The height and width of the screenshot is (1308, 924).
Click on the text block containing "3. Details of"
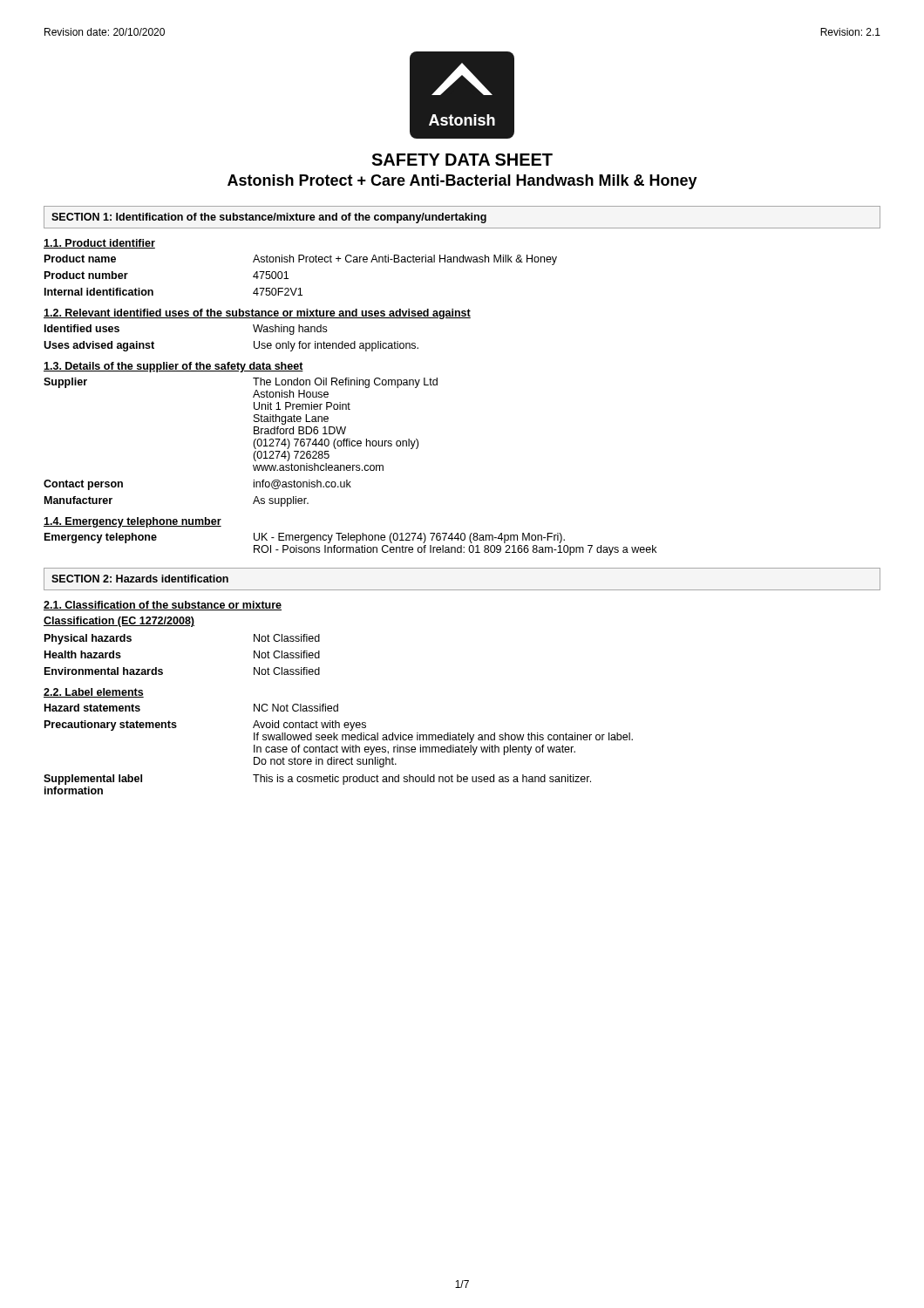coord(173,366)
